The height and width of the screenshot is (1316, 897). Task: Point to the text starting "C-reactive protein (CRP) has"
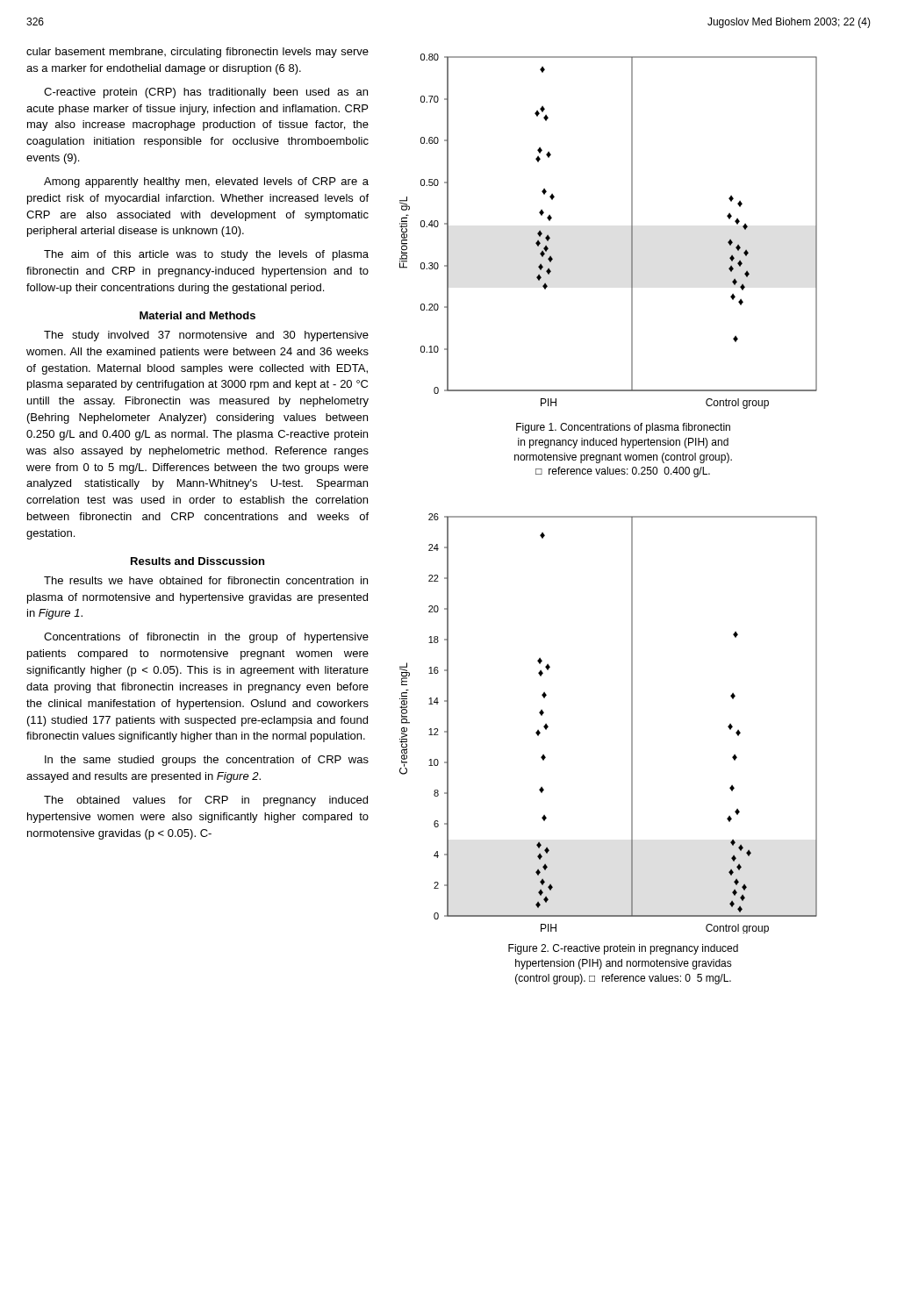point(198,125)
